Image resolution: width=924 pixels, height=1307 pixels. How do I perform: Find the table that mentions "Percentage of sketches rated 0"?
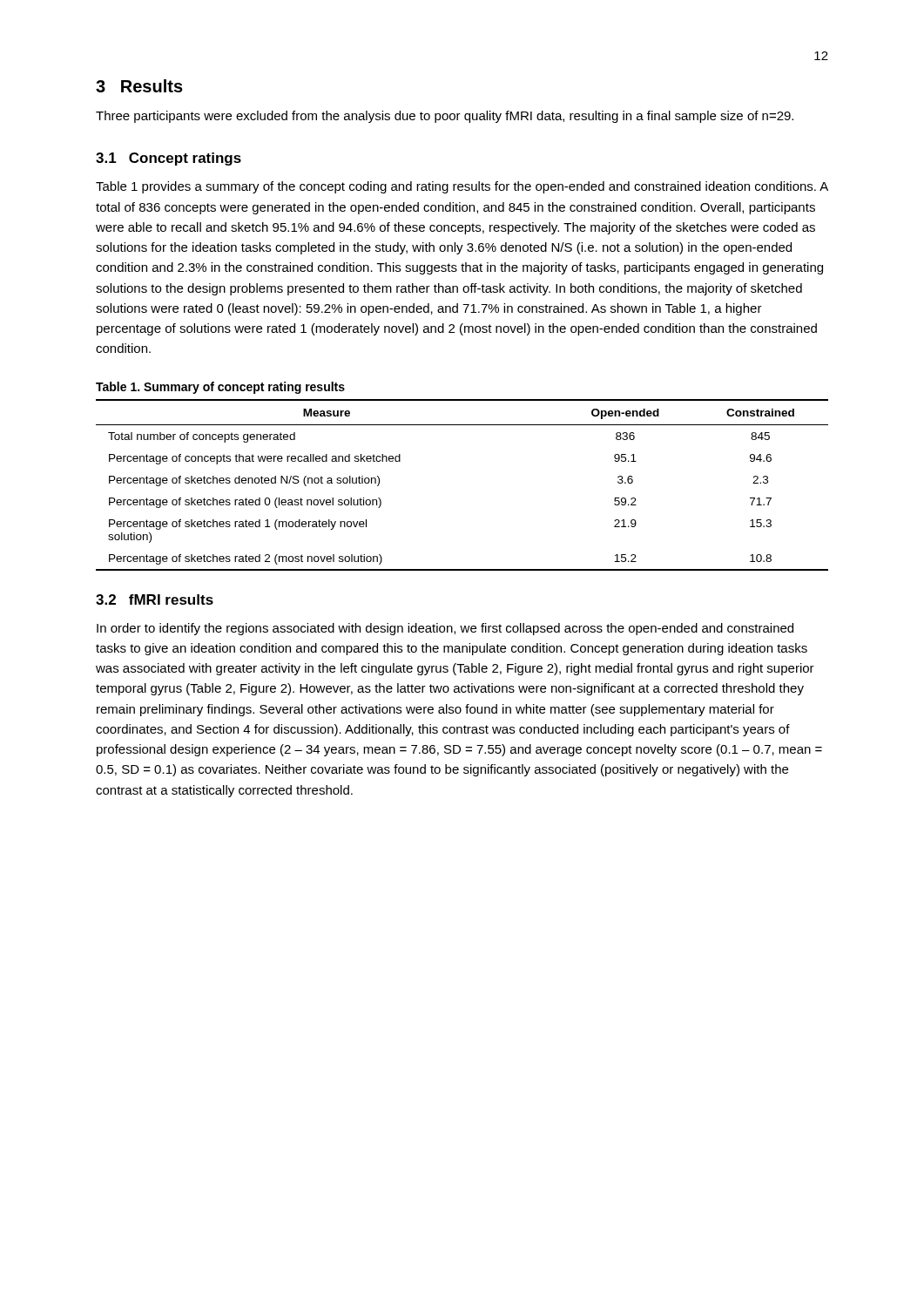click(462, 484)
